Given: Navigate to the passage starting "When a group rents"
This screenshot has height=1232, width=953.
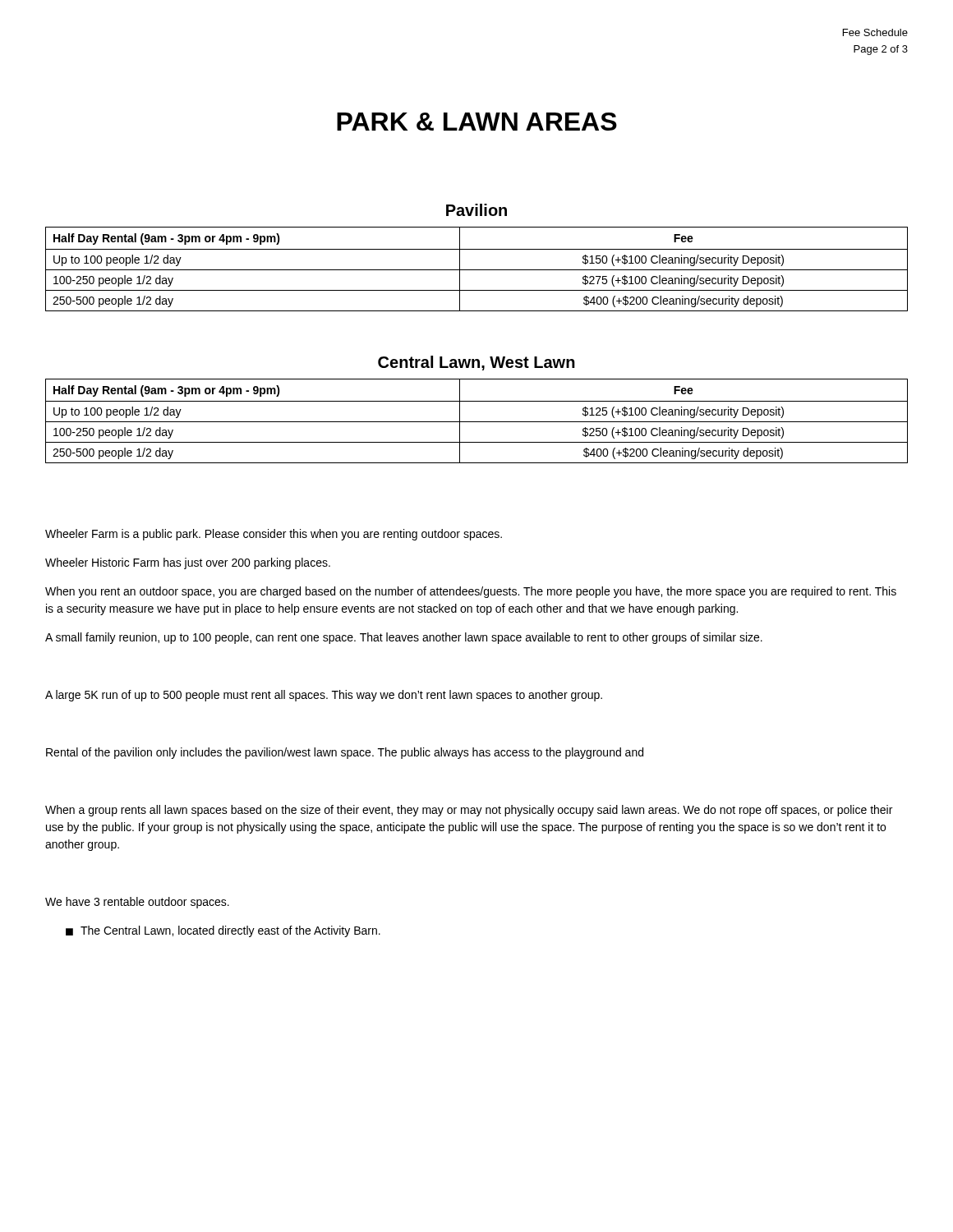Looking at the screenshot, I should [476, 828].
